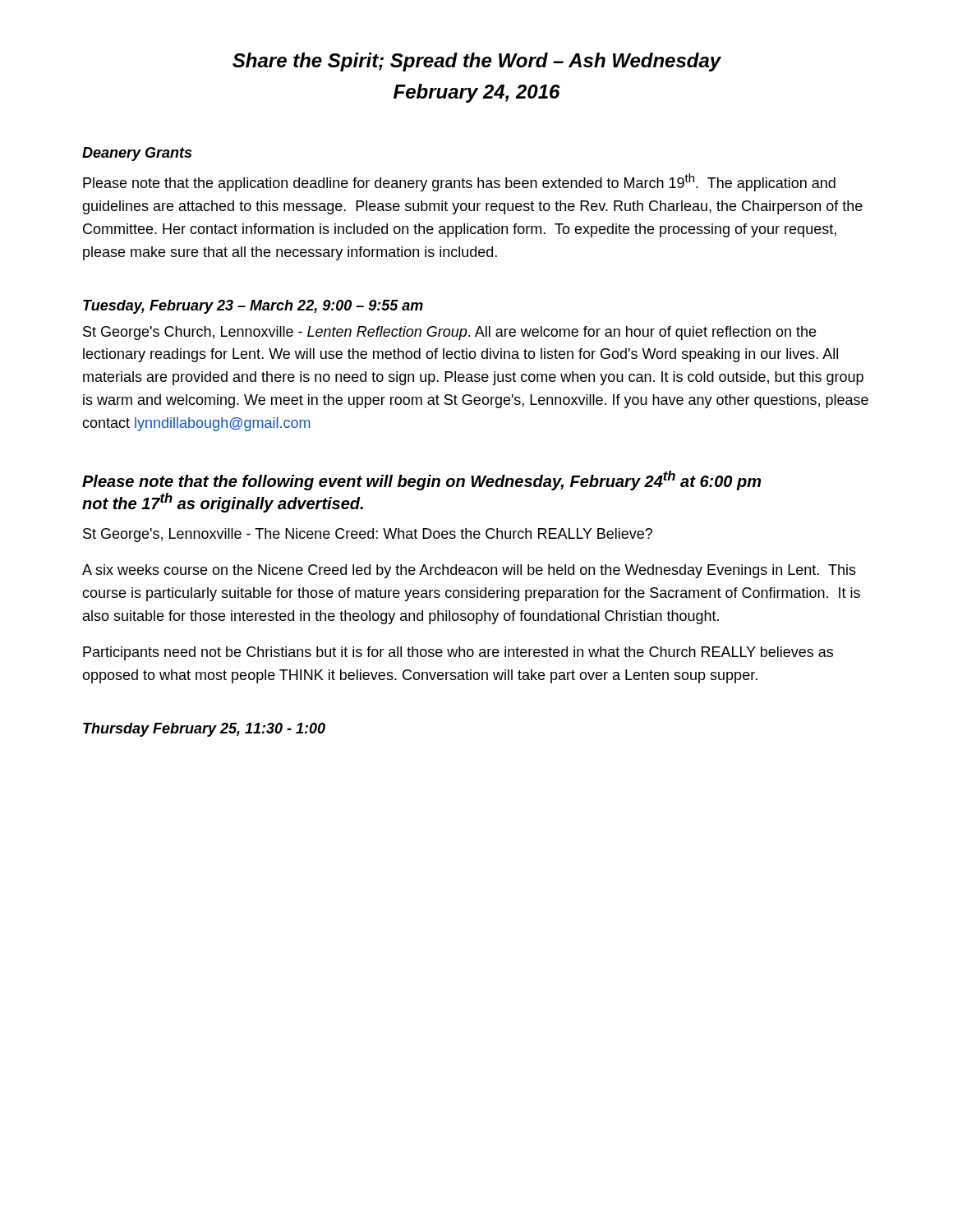Click on the text starting "St George's Church, Lennoxville - Lenten Reflection"
Viewport: 953px width, 1232px height.
[475, 377]
